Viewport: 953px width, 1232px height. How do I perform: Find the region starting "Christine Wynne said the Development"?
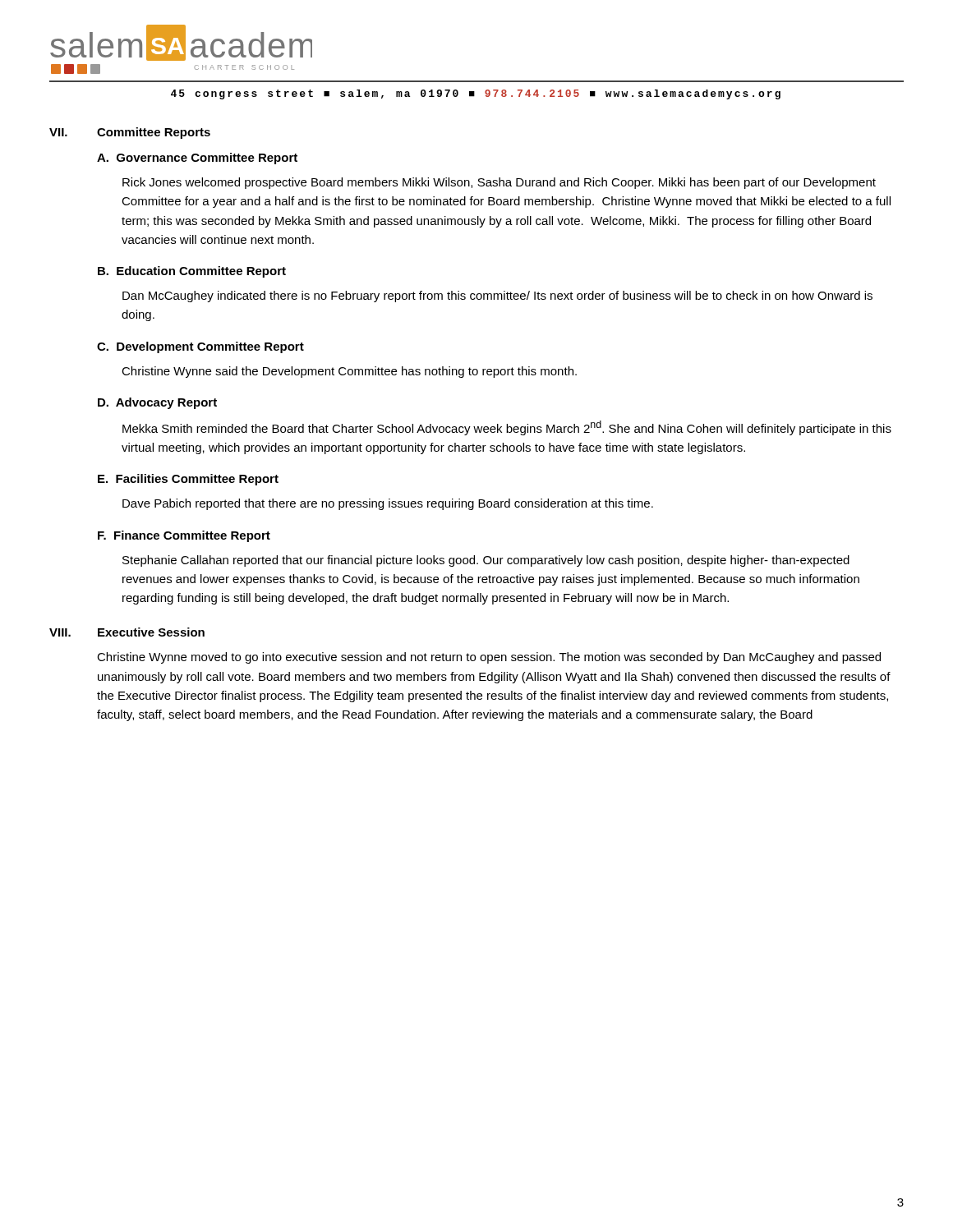pyautogui.click(x=350, y=370)
